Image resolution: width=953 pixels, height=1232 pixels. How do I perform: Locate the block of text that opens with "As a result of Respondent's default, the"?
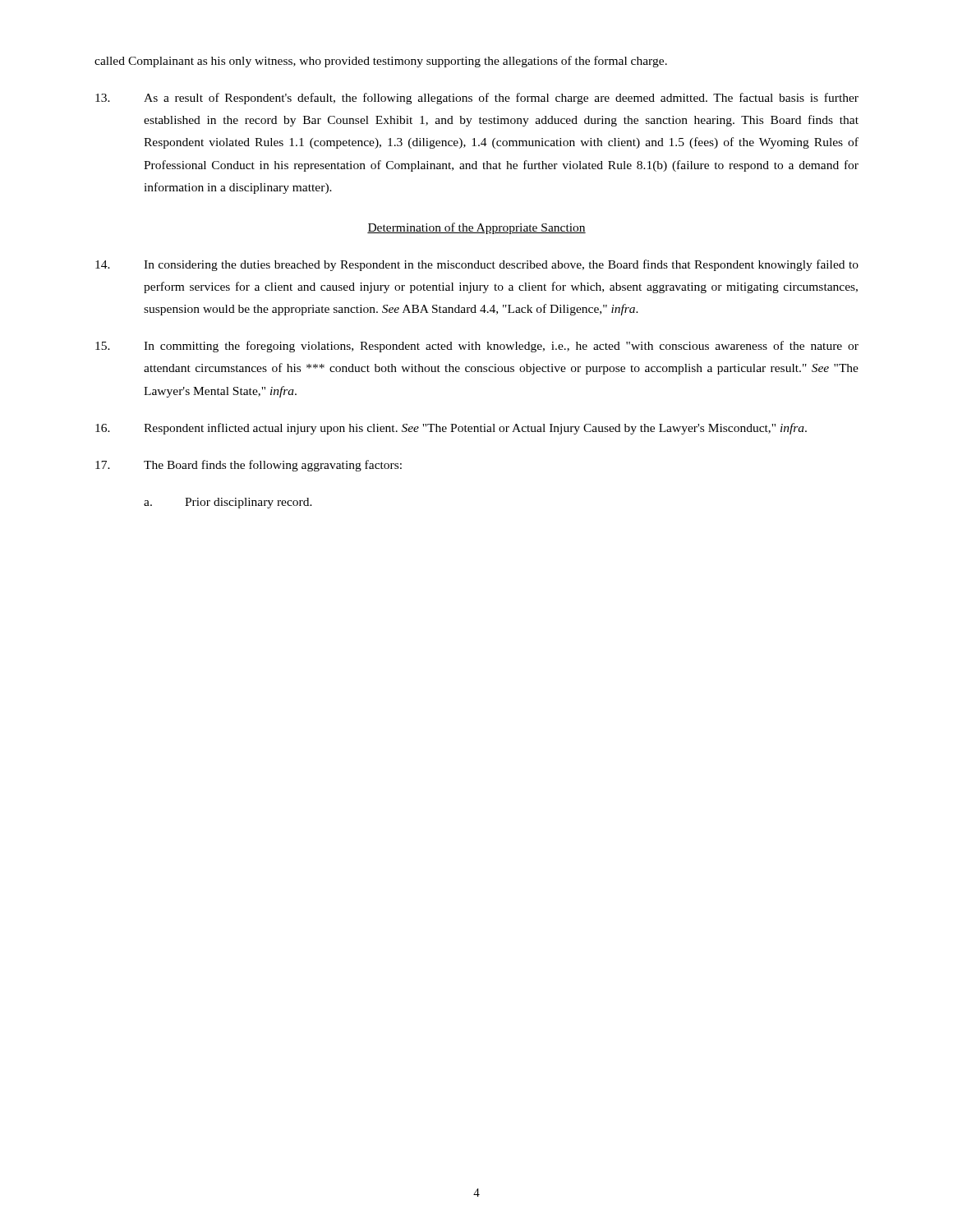click(476, 142)
